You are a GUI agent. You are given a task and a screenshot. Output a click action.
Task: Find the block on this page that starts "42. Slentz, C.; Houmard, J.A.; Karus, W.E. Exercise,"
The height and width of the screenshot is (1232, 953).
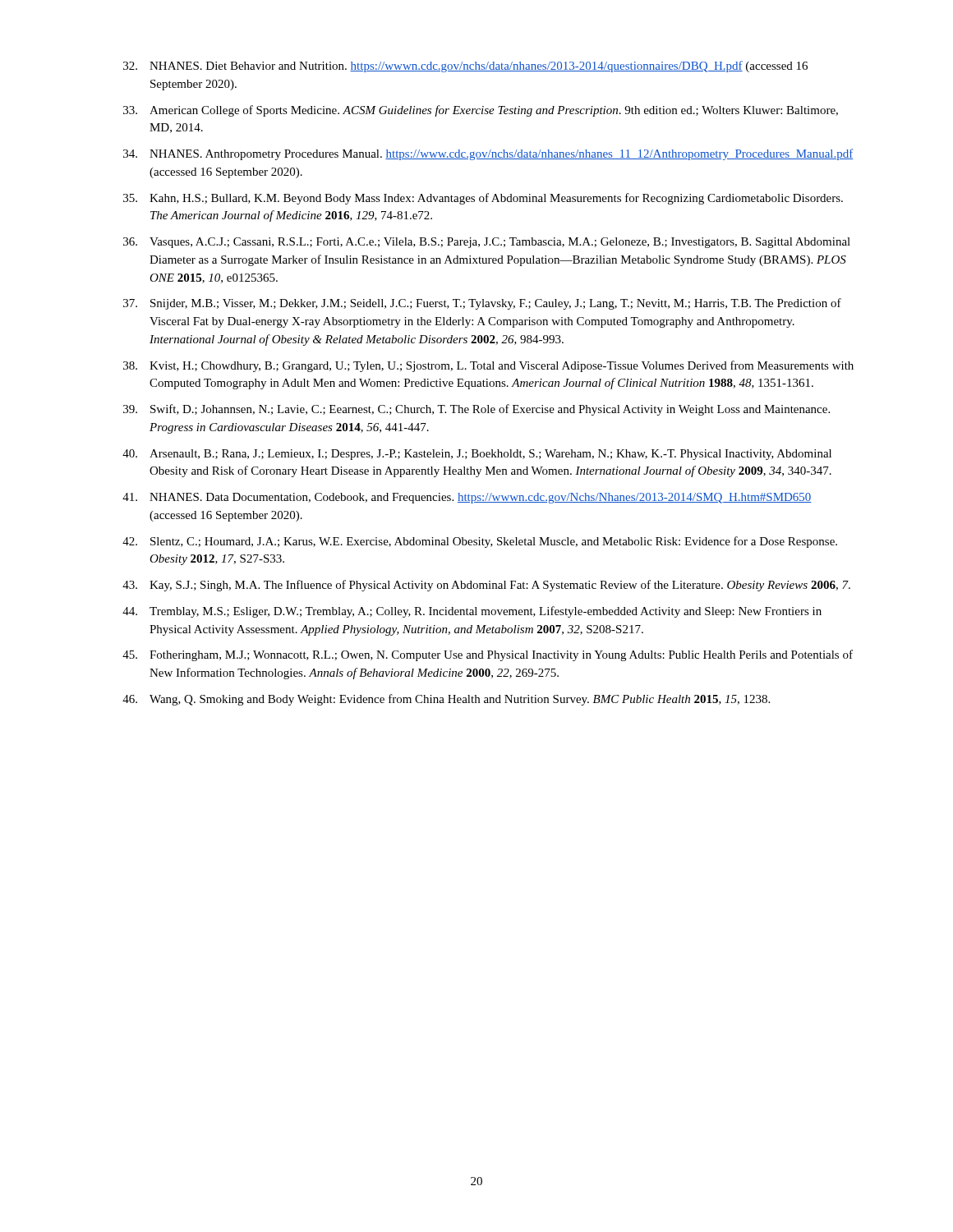pyautogui.click(x=476, y=550)
